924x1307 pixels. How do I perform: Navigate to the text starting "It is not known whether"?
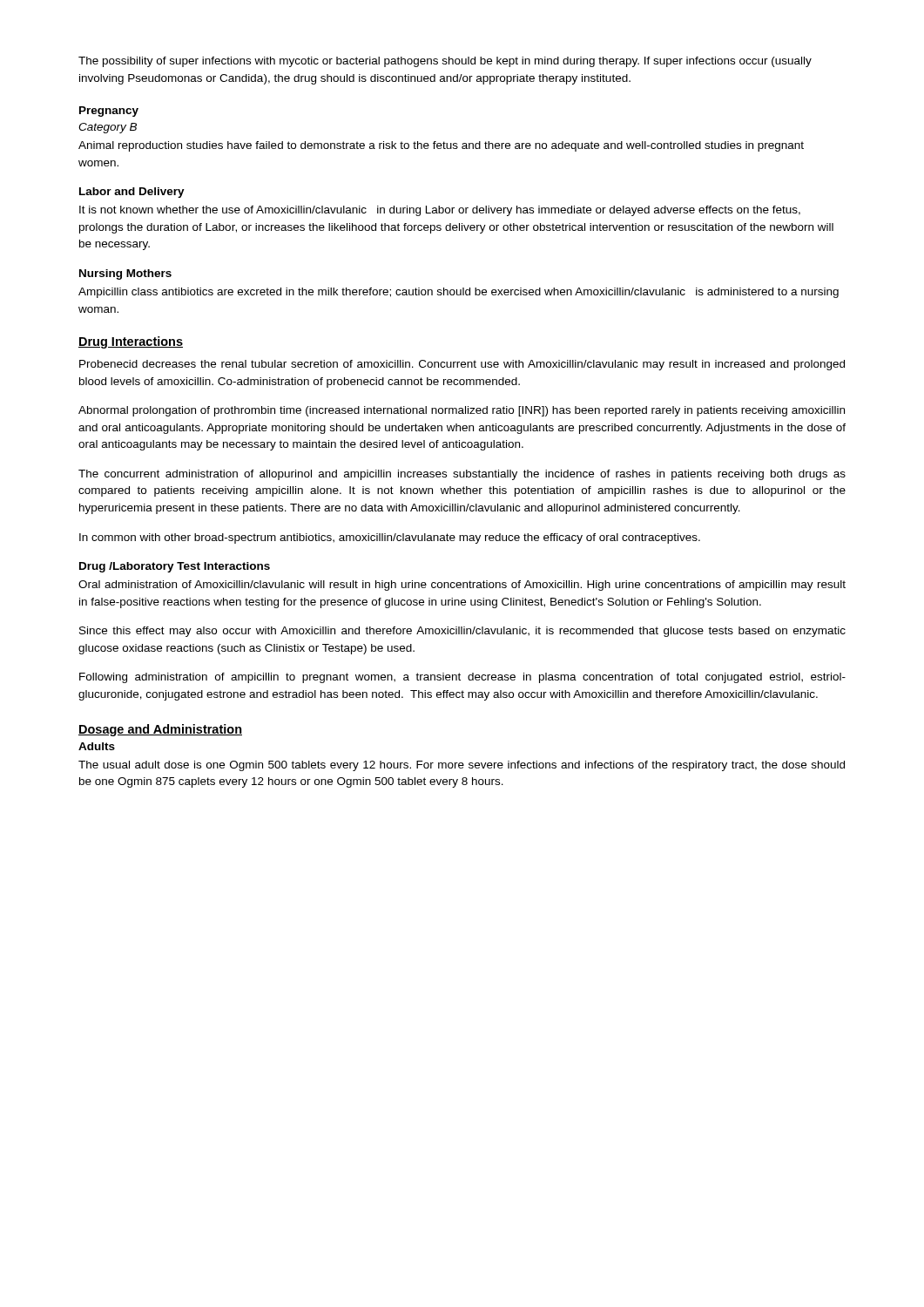(x=456, y=227)
